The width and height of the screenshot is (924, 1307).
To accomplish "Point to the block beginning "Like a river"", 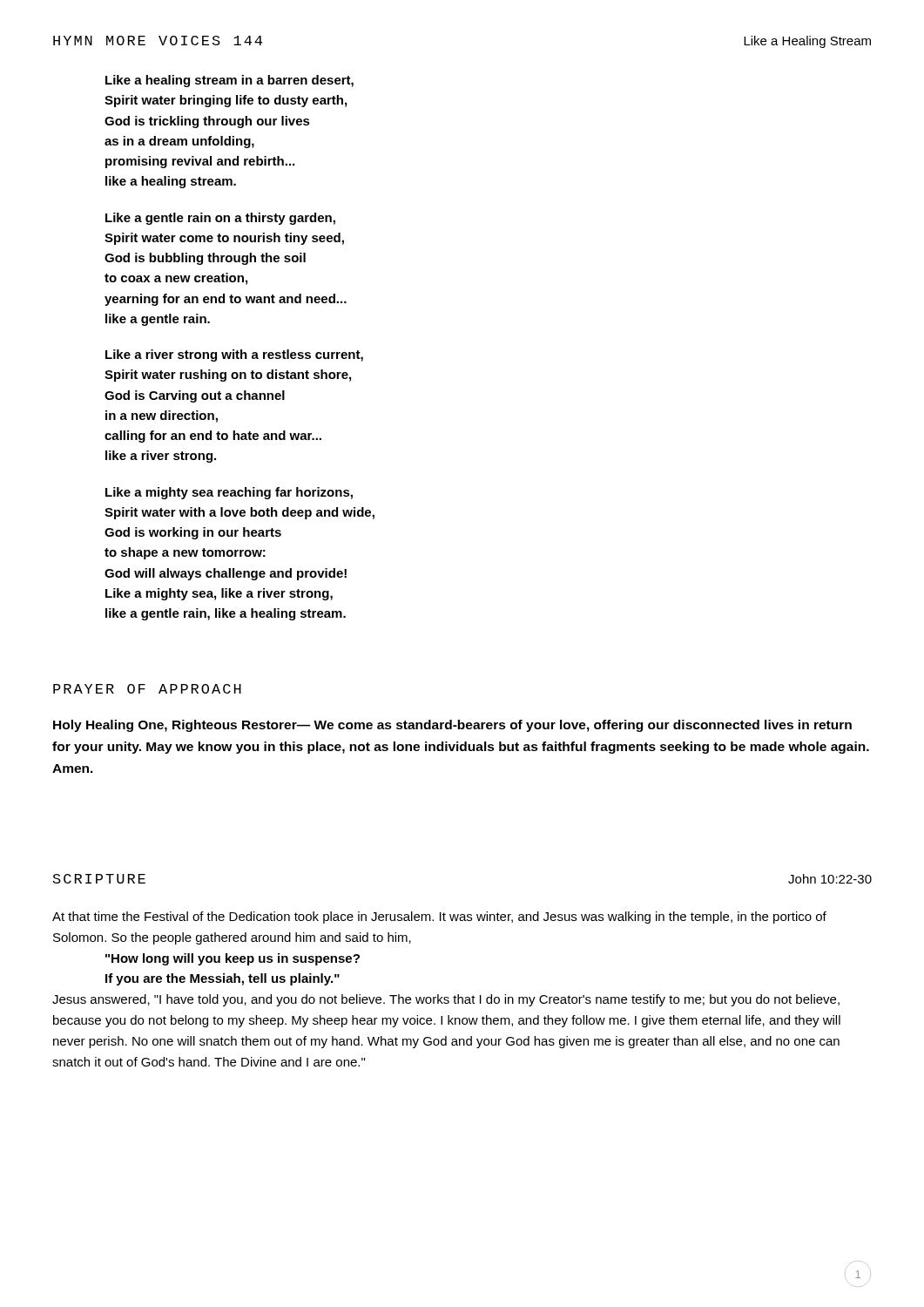I will [x=234, y=405].
